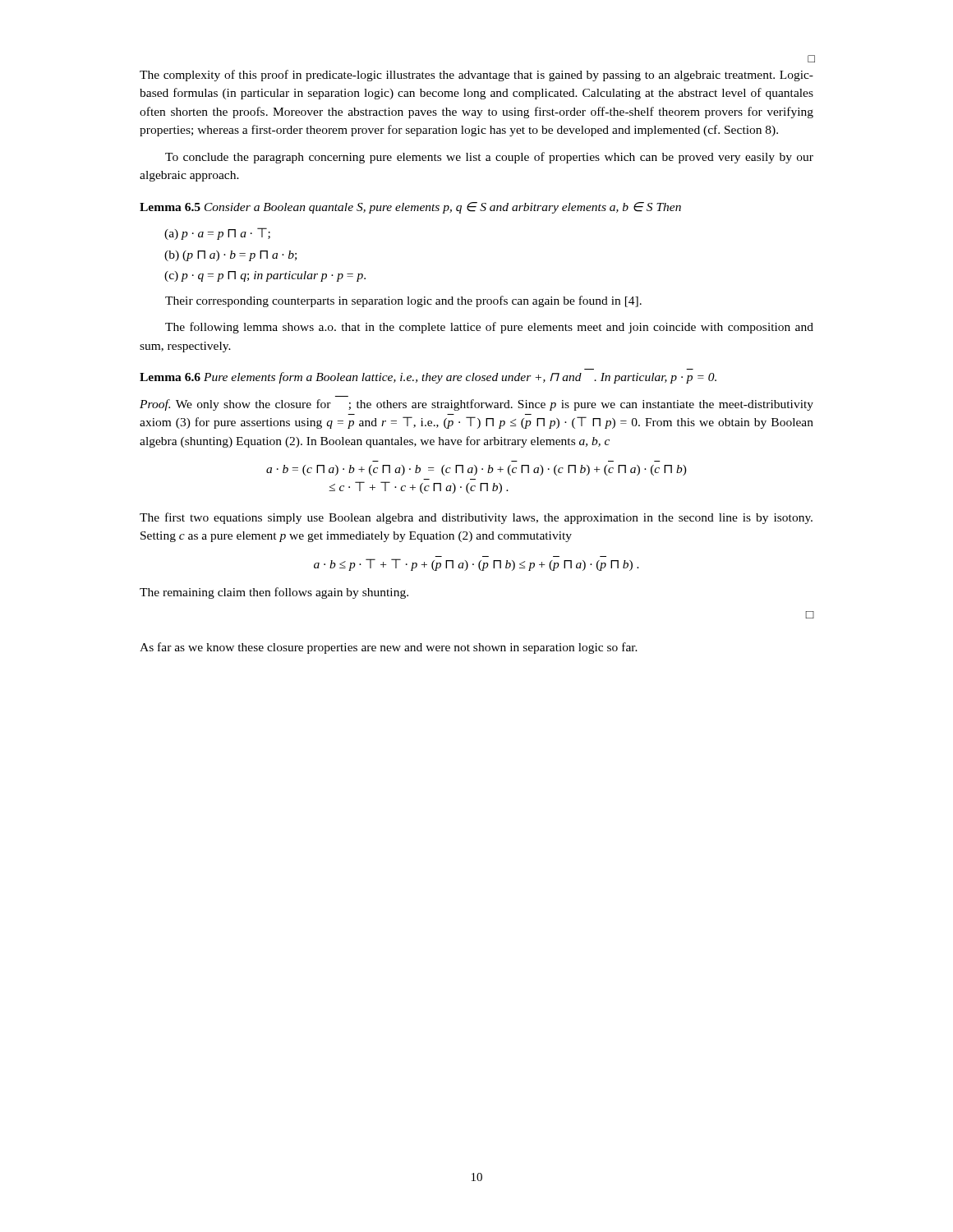Click the passage that begins "Lemma 6.6 Pure elements"
953x1232 pixels.
pos(429,377)
